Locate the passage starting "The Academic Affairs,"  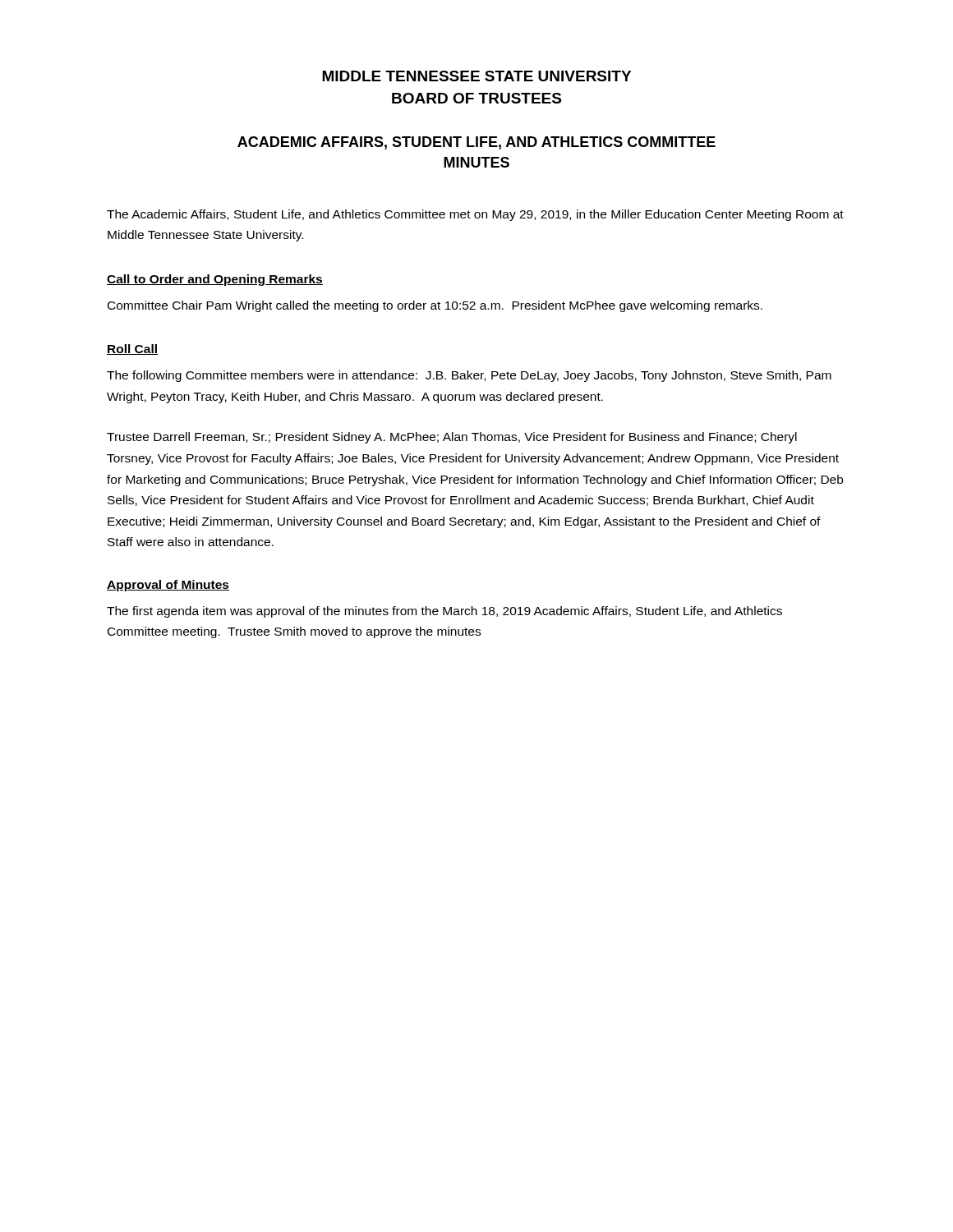[475, 224]
